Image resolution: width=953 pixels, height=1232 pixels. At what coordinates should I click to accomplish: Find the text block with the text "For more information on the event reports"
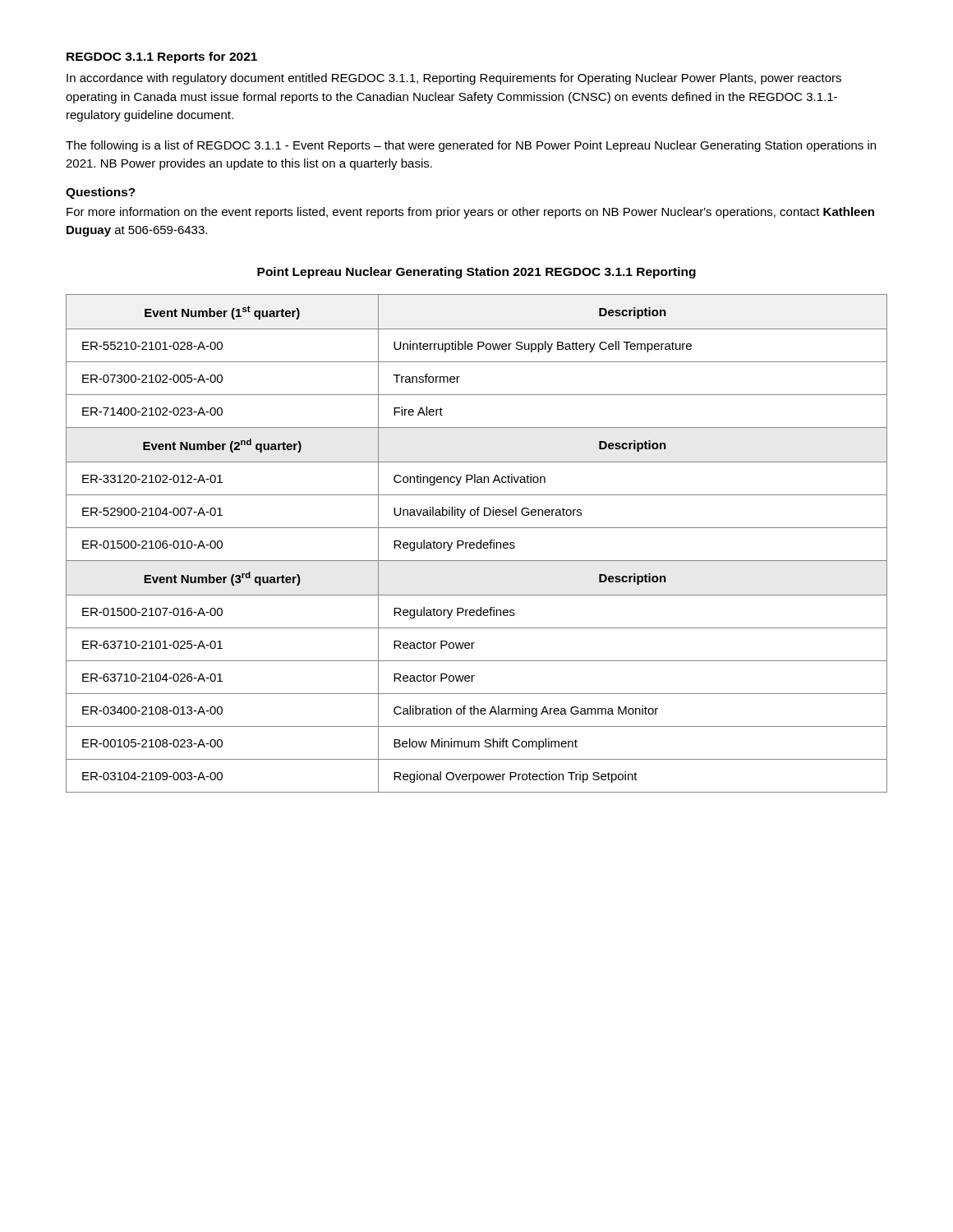click(x=470, y=220)
